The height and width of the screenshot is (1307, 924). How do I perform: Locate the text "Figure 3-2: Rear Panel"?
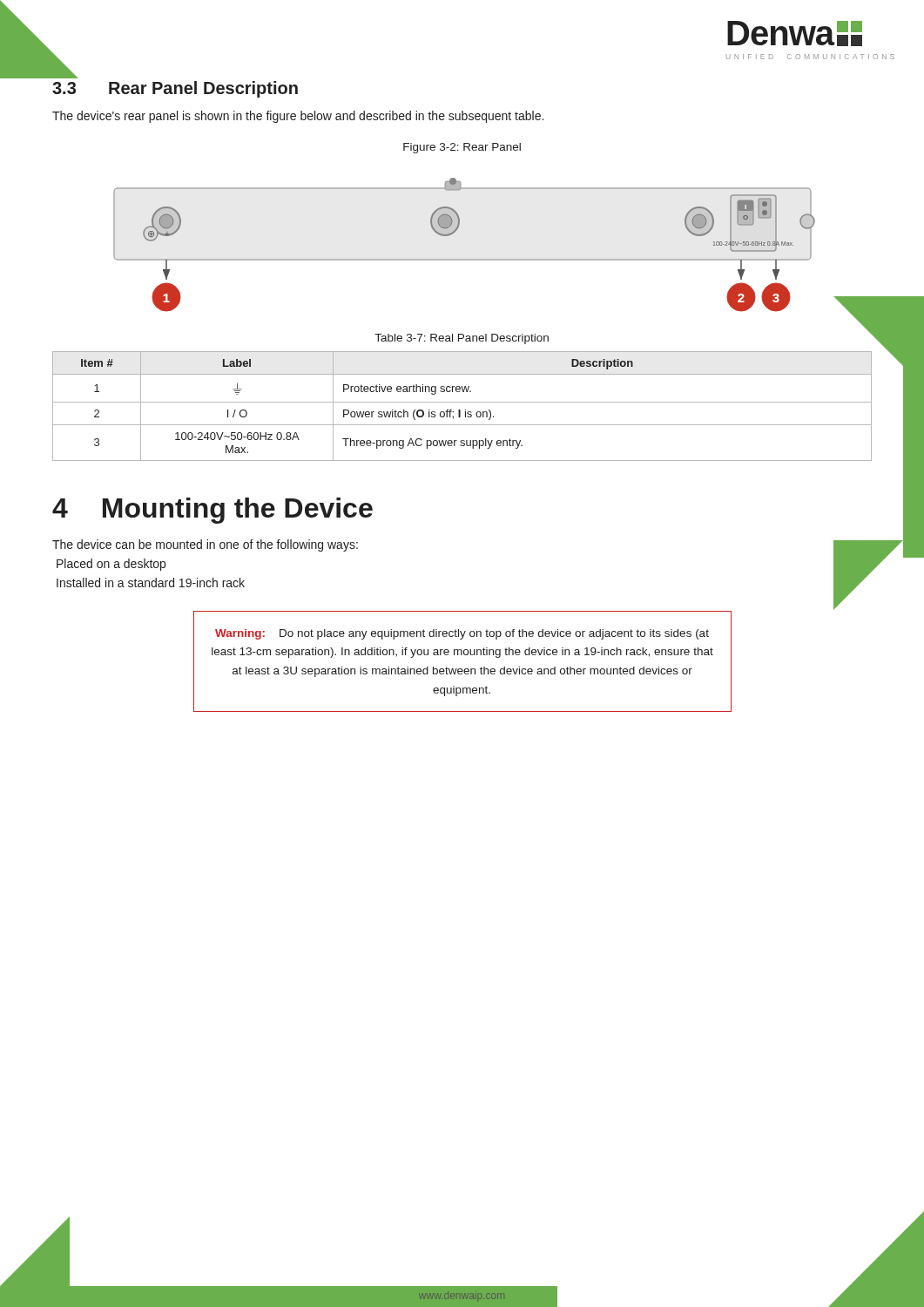click(462, 147)
